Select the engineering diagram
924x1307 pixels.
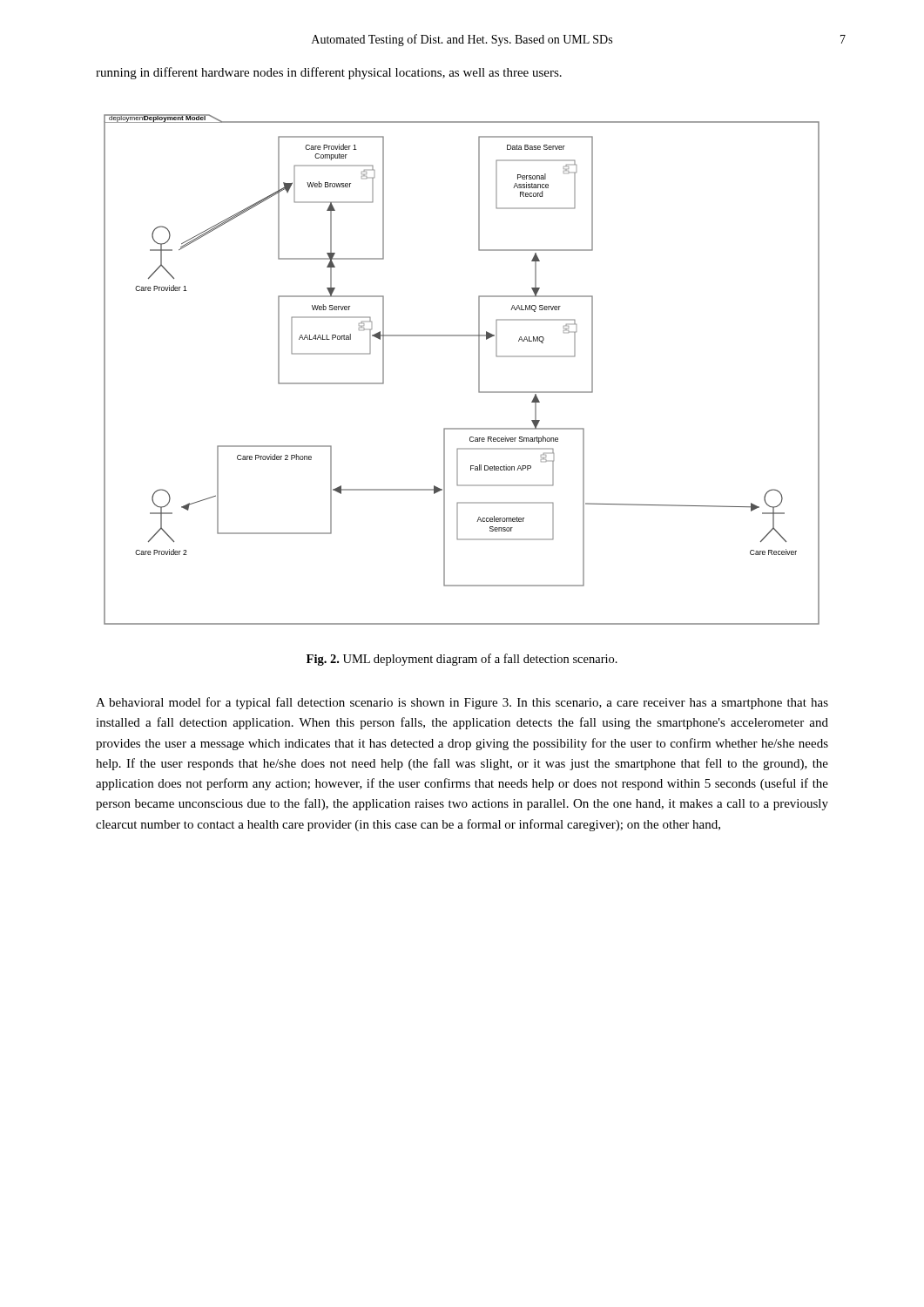(462, 374)
